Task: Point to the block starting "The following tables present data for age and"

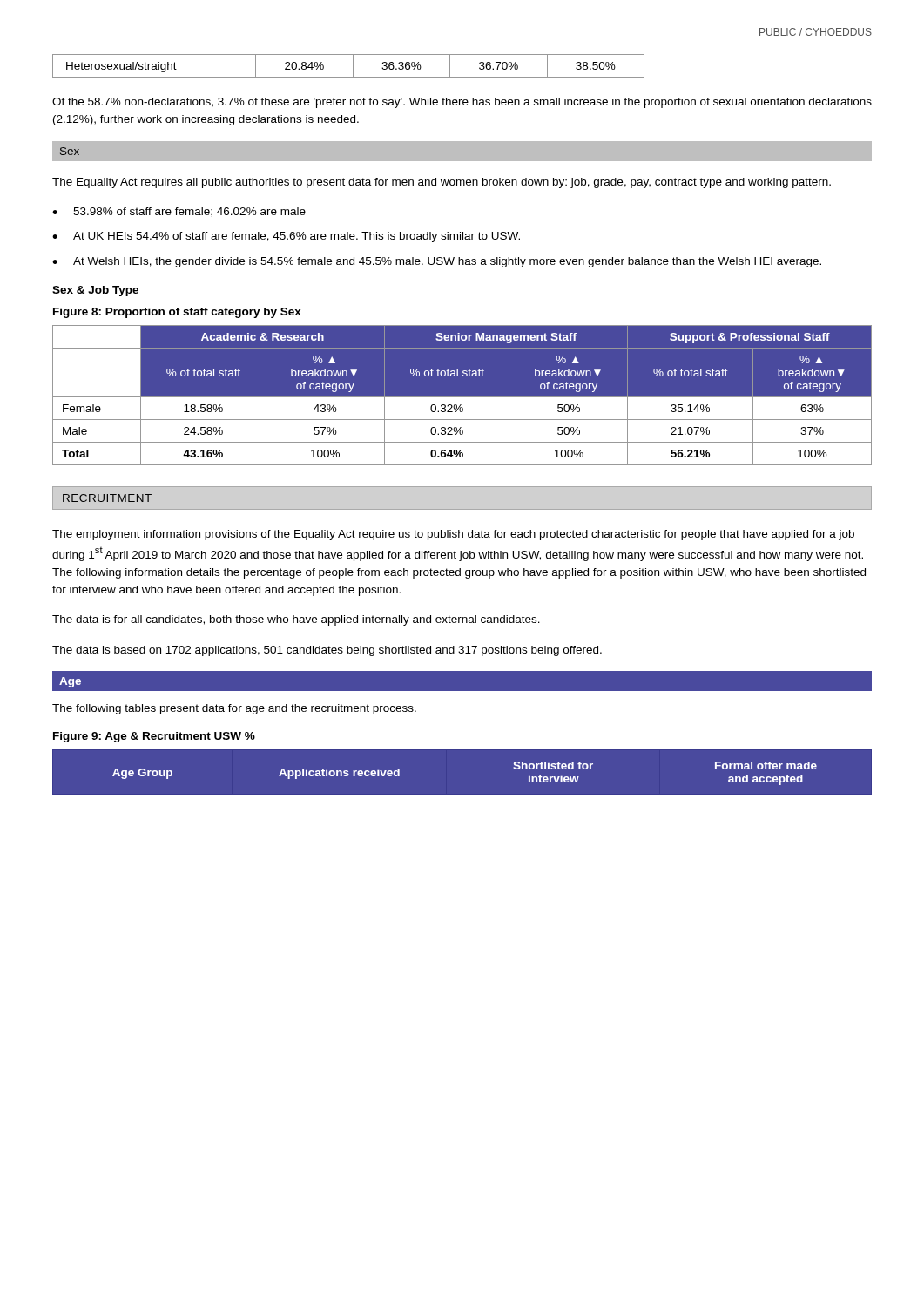Action: click(235, 708)
